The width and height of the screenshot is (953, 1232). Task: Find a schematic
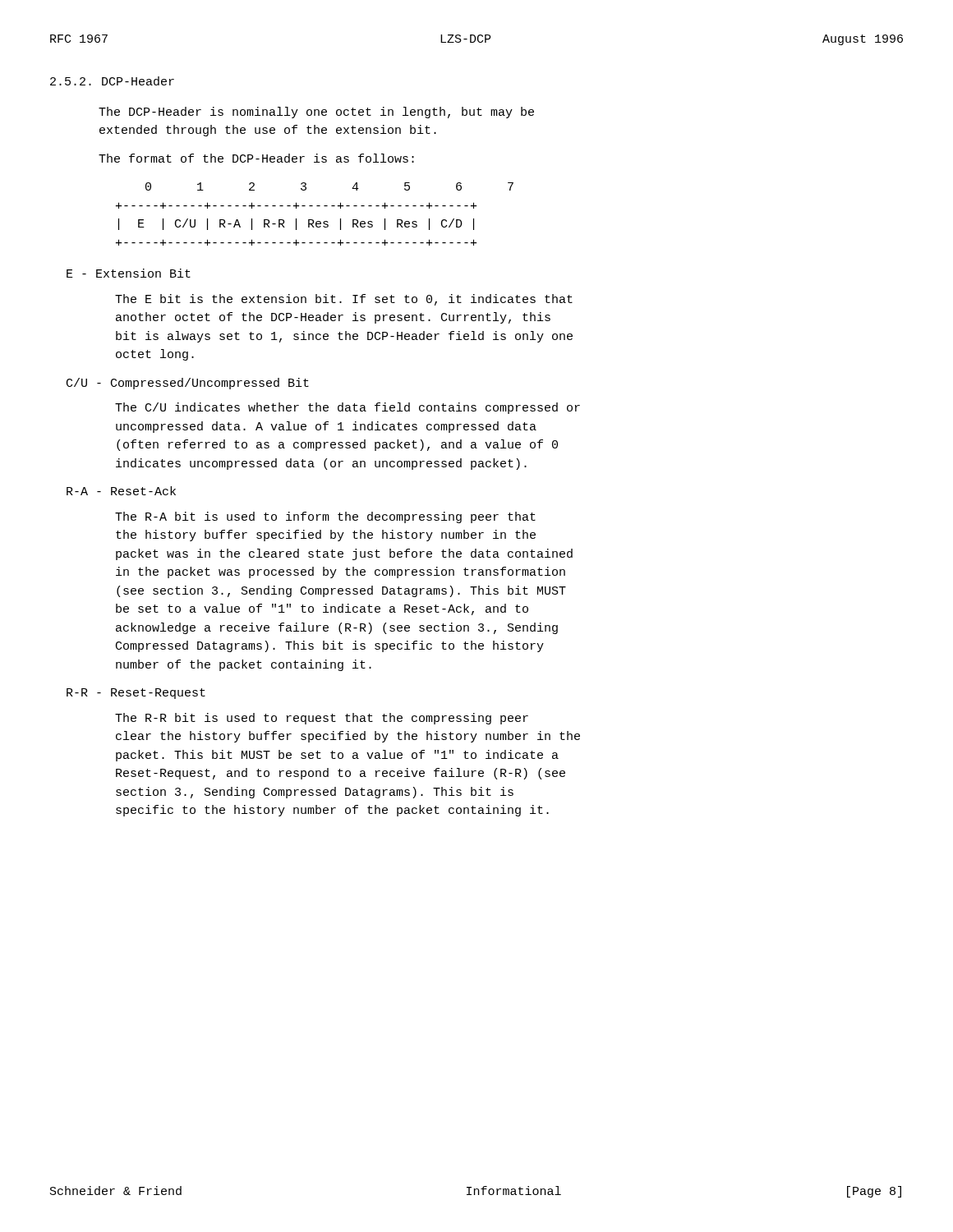(509, 216)
